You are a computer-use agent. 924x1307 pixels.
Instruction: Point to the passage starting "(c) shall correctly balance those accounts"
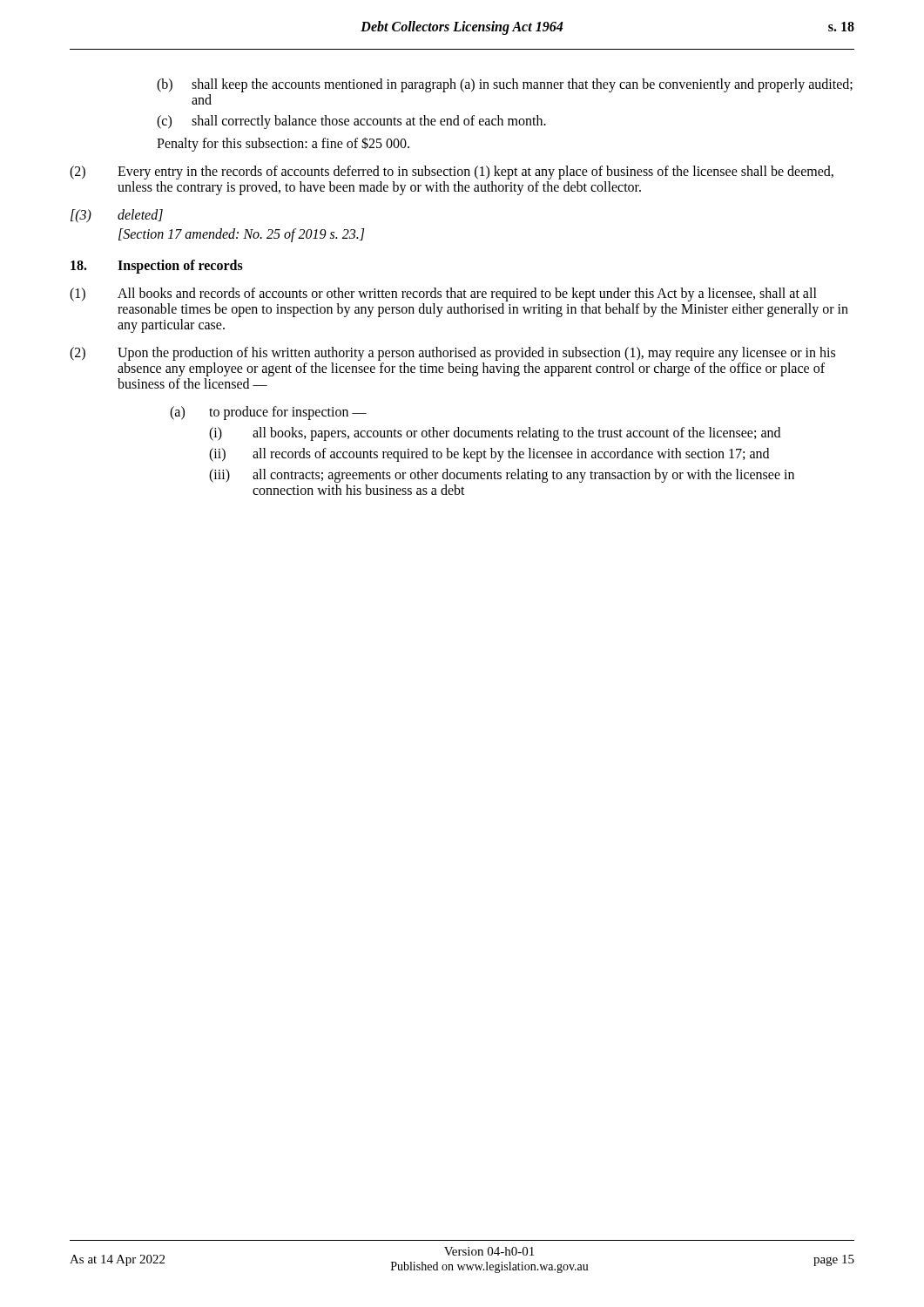[x=506, y=121]
